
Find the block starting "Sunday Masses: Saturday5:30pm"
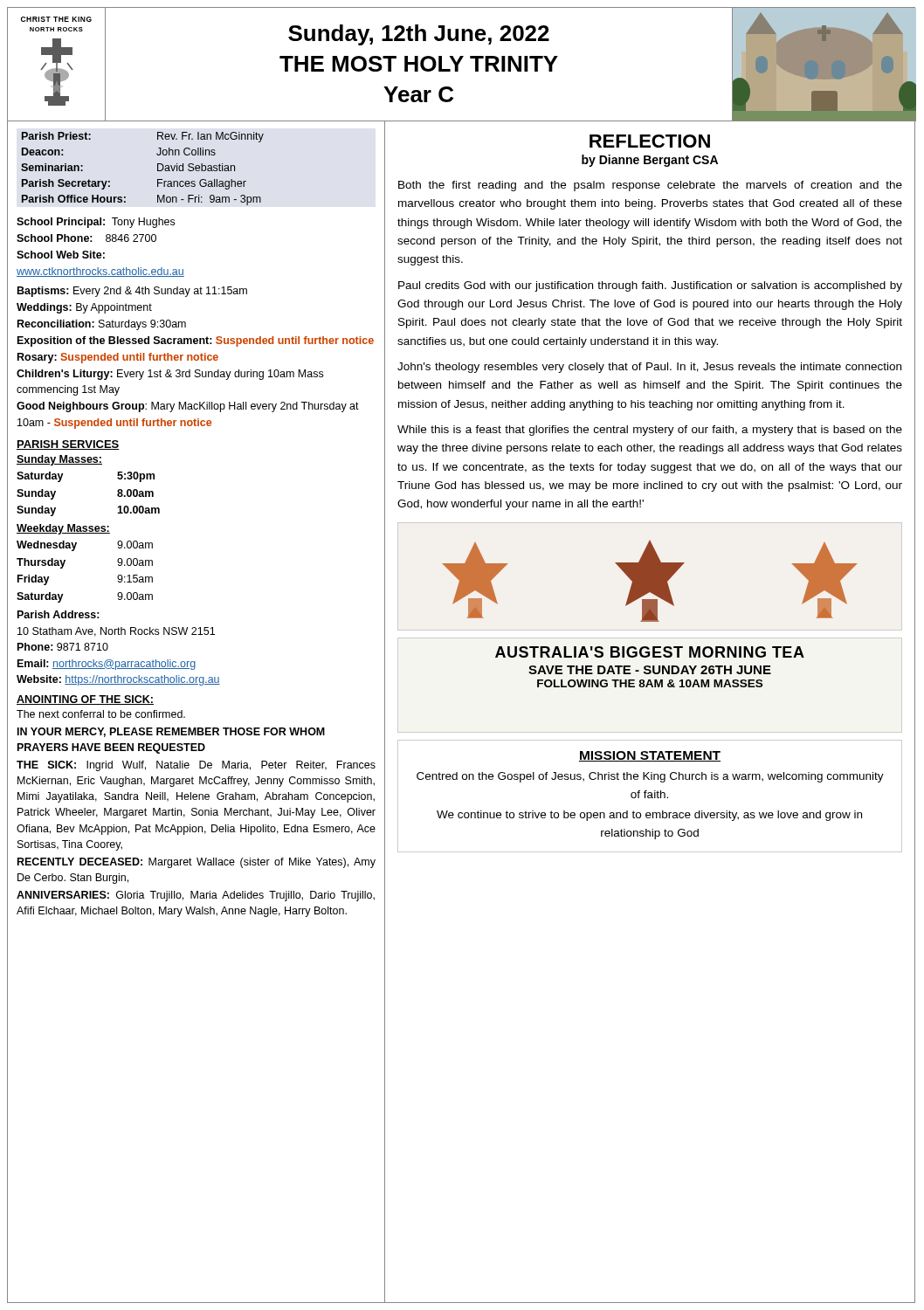[59, 460]
